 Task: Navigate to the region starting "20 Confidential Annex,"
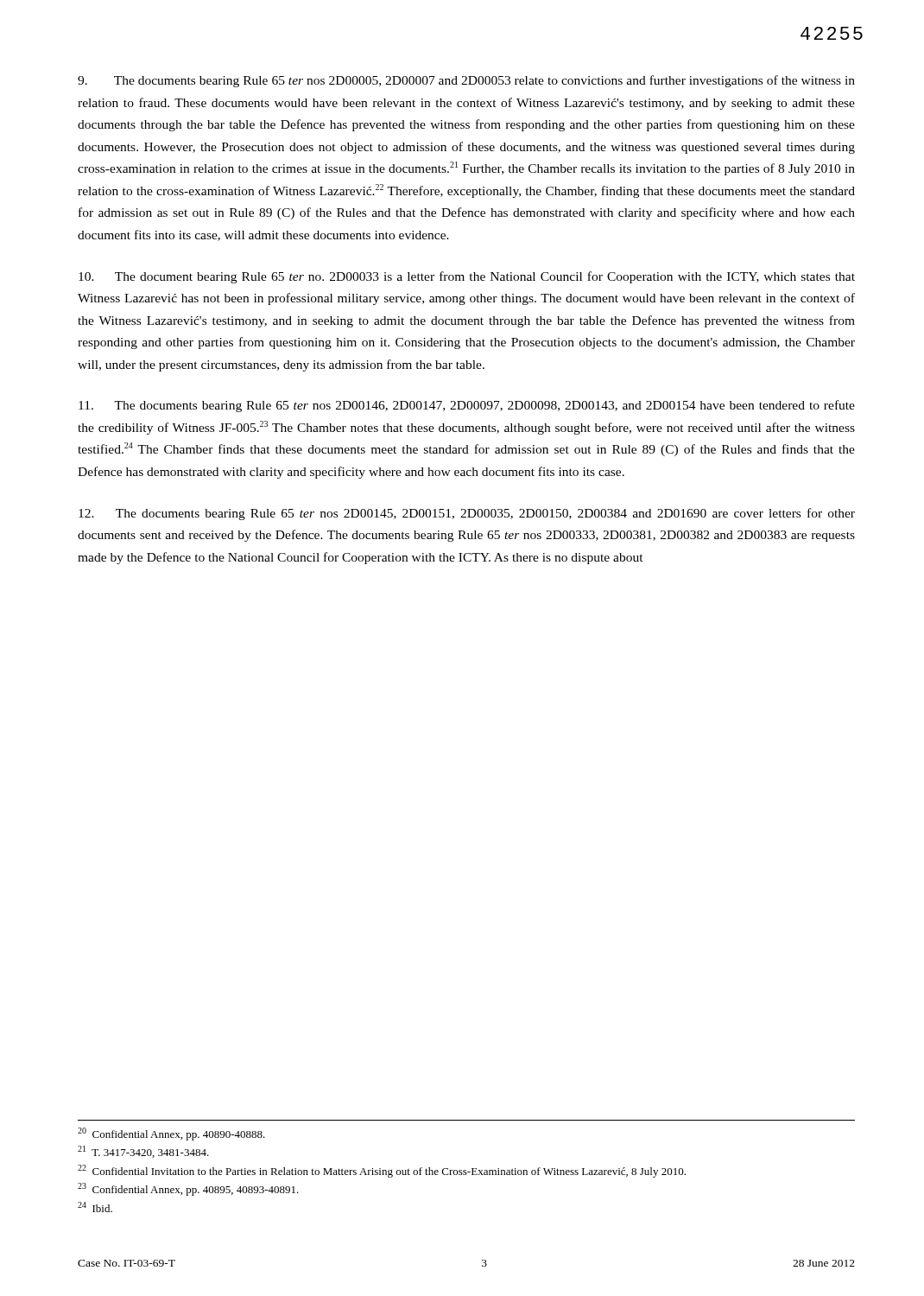172,1133
